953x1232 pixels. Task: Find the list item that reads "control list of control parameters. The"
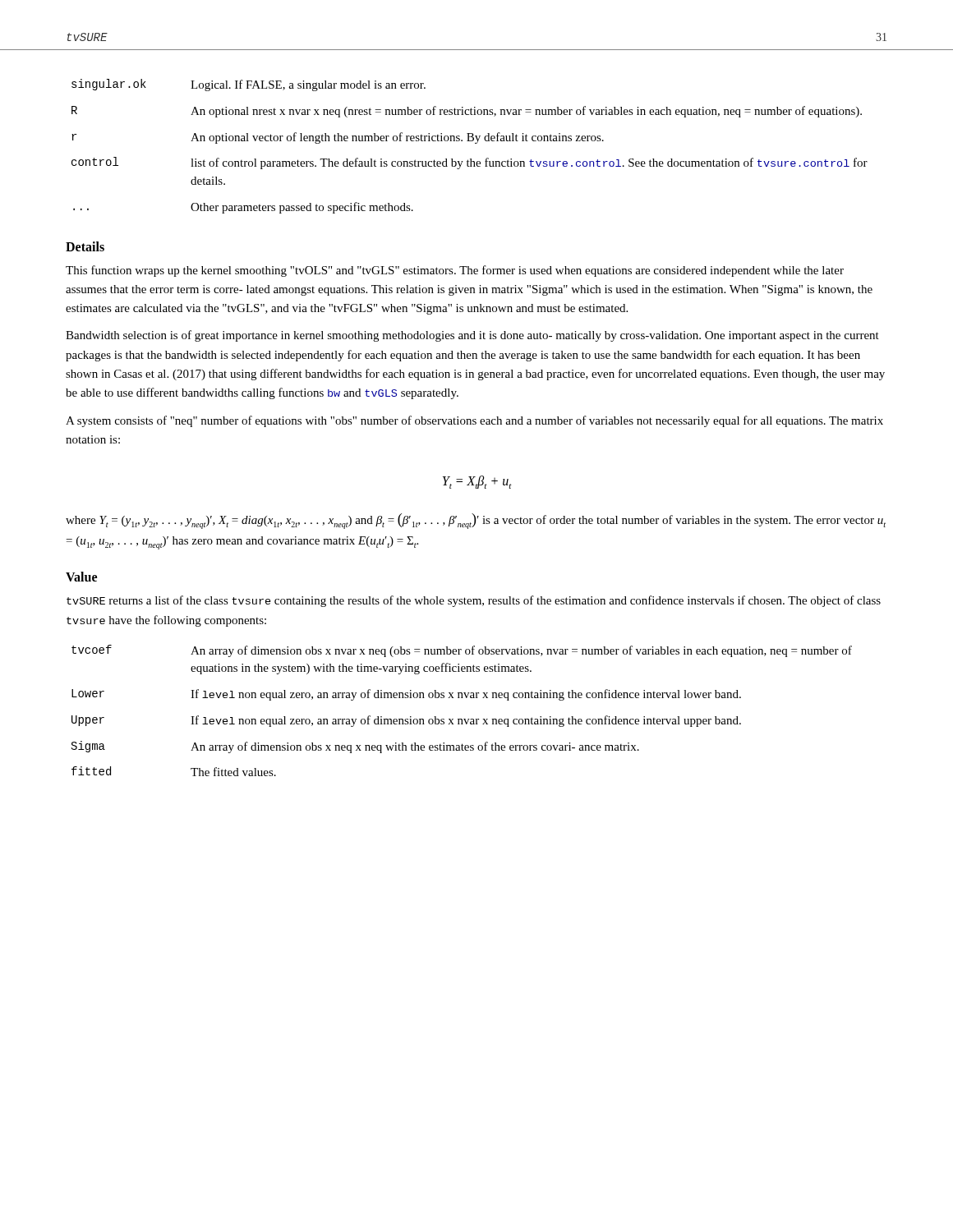476,173
